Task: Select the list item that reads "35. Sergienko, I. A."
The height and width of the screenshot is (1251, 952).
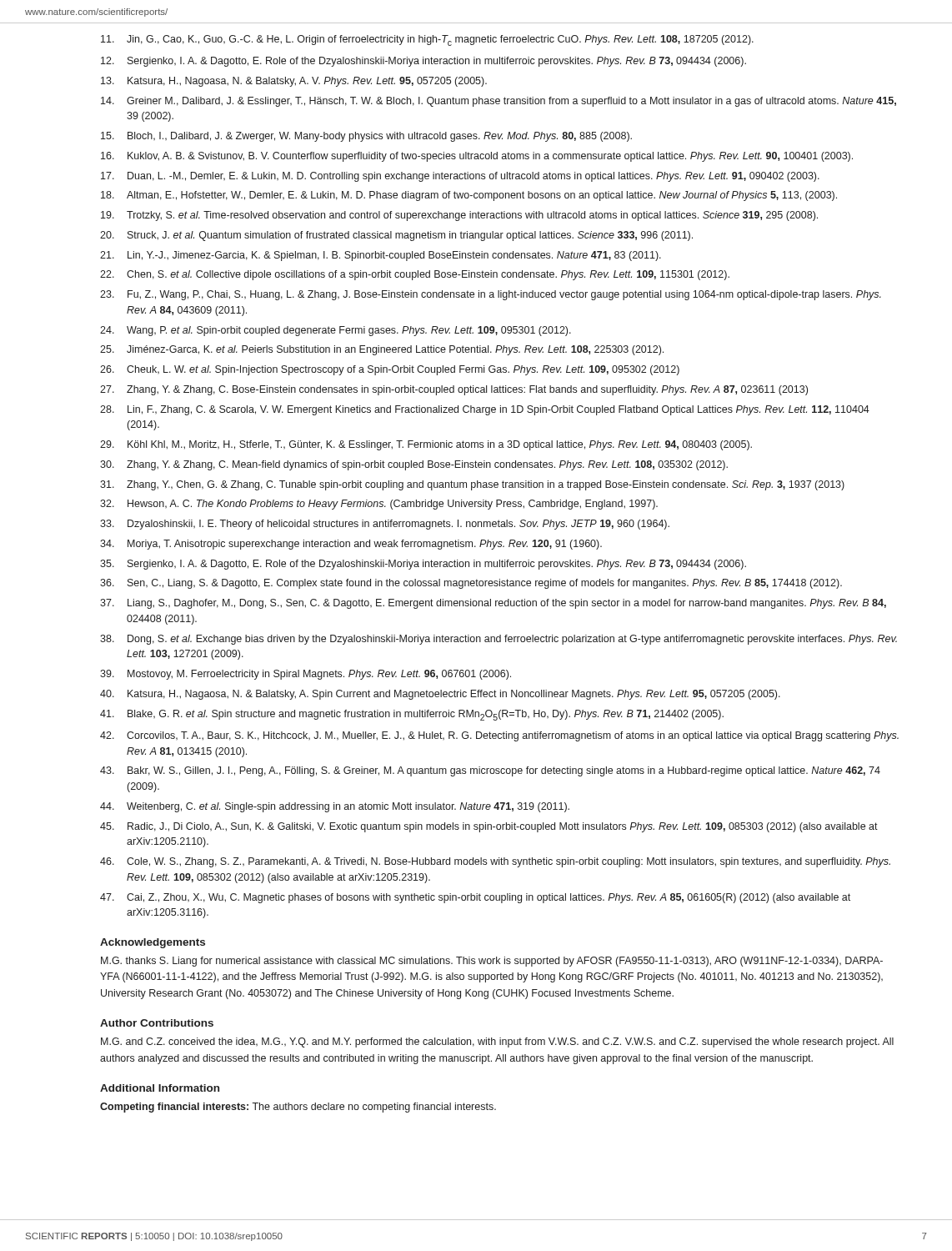Action: 501,564
